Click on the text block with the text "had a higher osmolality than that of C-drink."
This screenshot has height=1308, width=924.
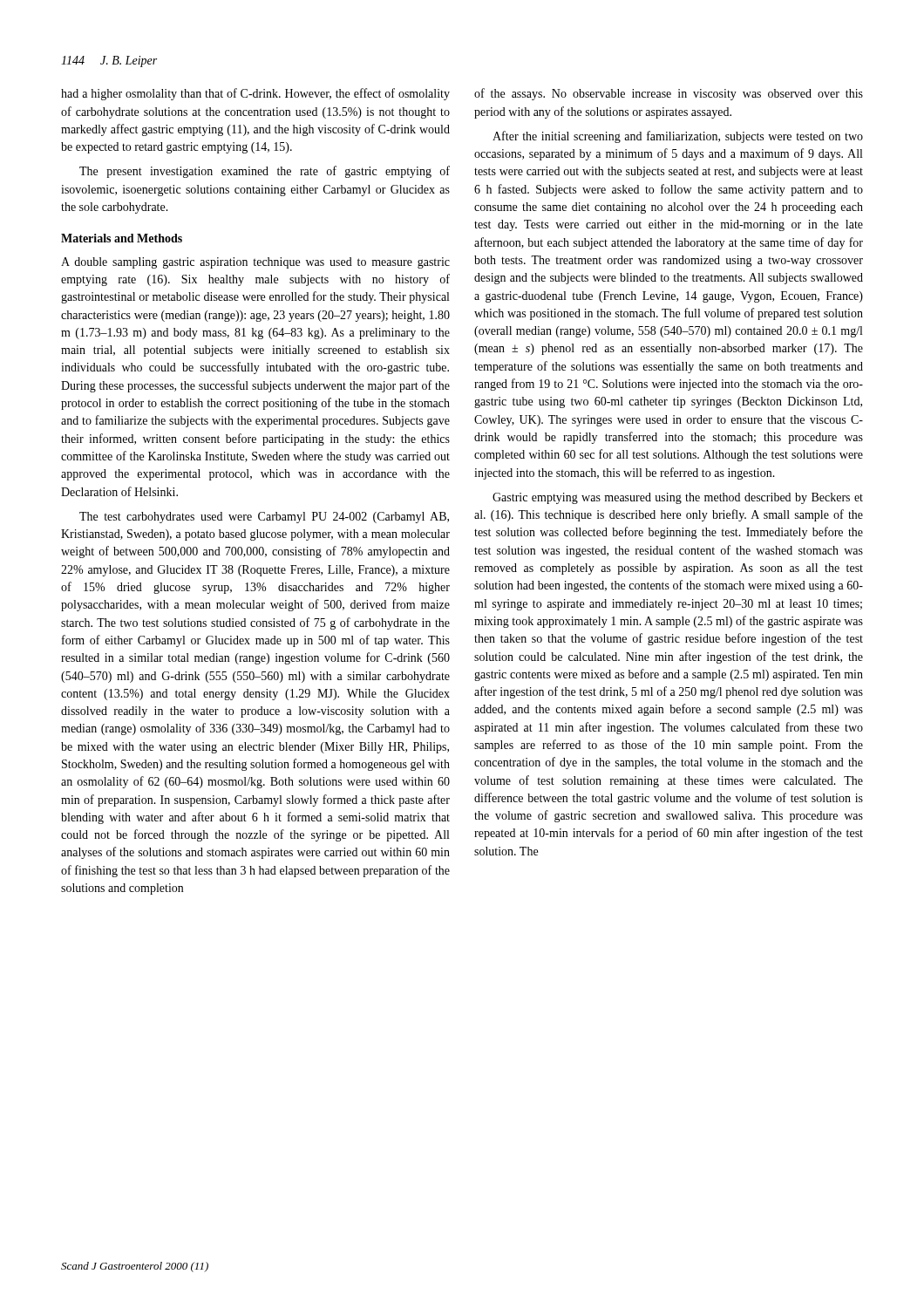tap(255, 151)
